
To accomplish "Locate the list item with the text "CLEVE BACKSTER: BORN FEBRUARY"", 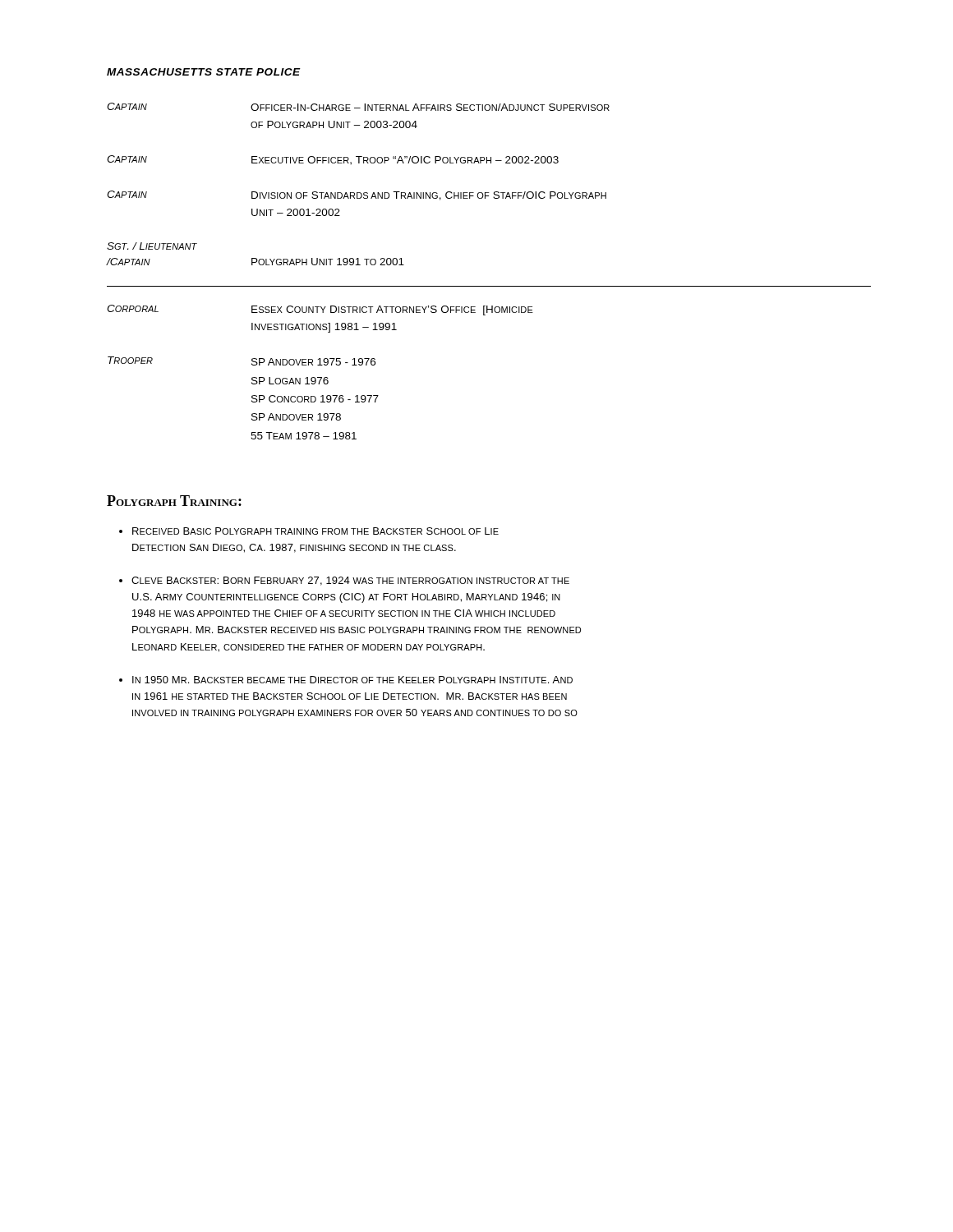I will 357,613.
